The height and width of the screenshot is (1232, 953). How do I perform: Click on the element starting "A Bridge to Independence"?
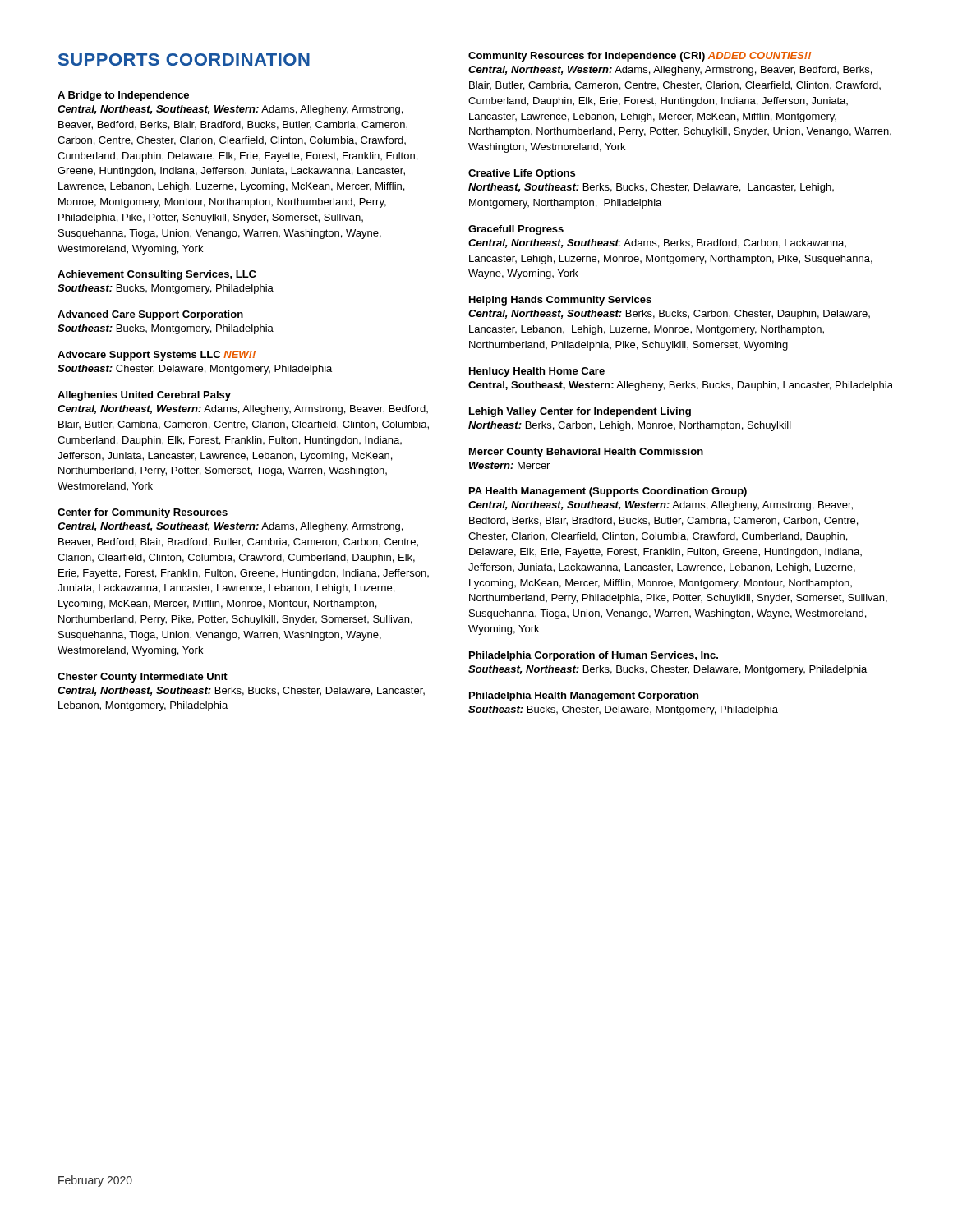(246, 173)
